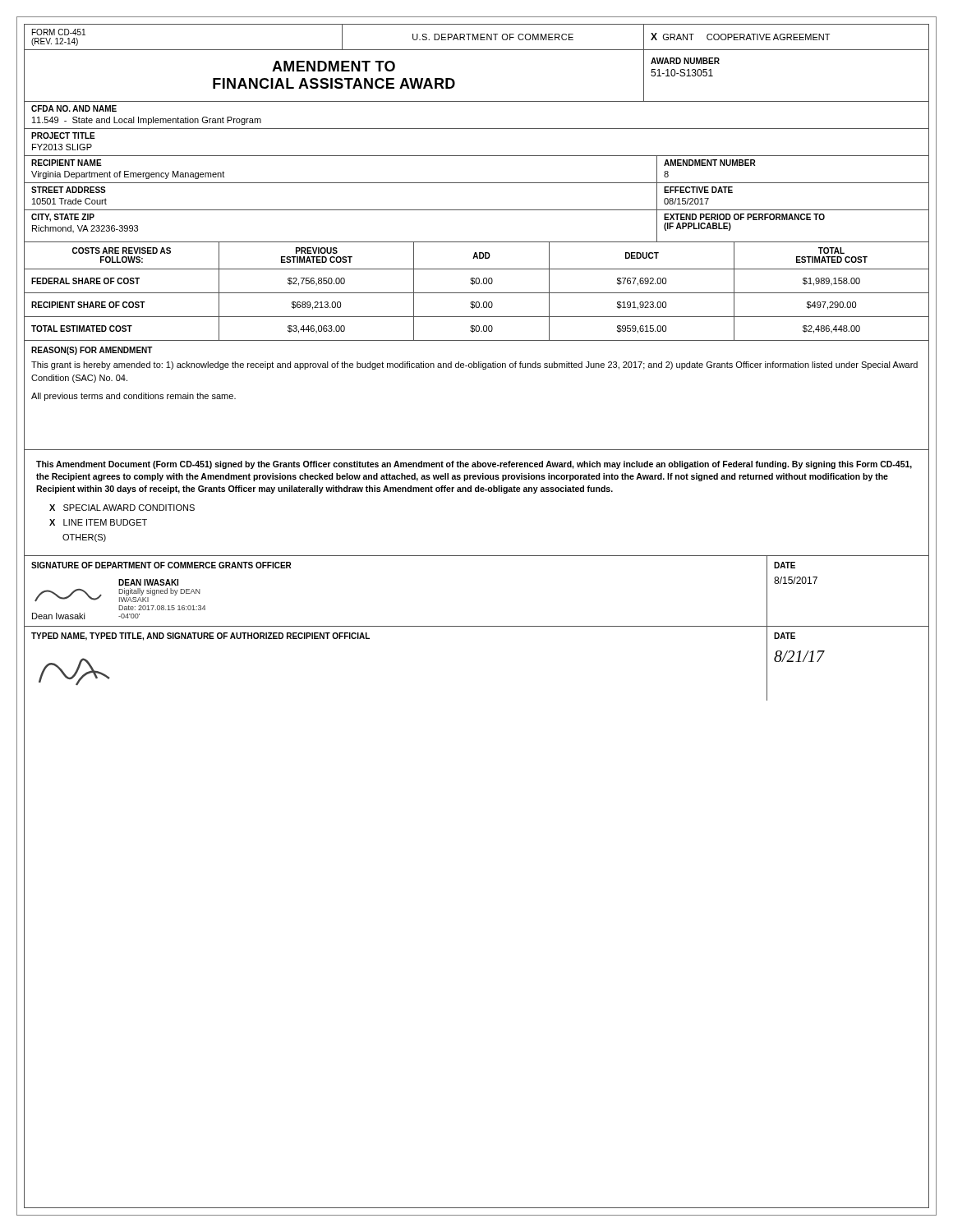The width and height of the screenshot is (953, 1232).
Task: Where is the passage that starts "EXTEND PERIOD OF PERFORMANCE TO(IF"?
Action: click(793, 223)
